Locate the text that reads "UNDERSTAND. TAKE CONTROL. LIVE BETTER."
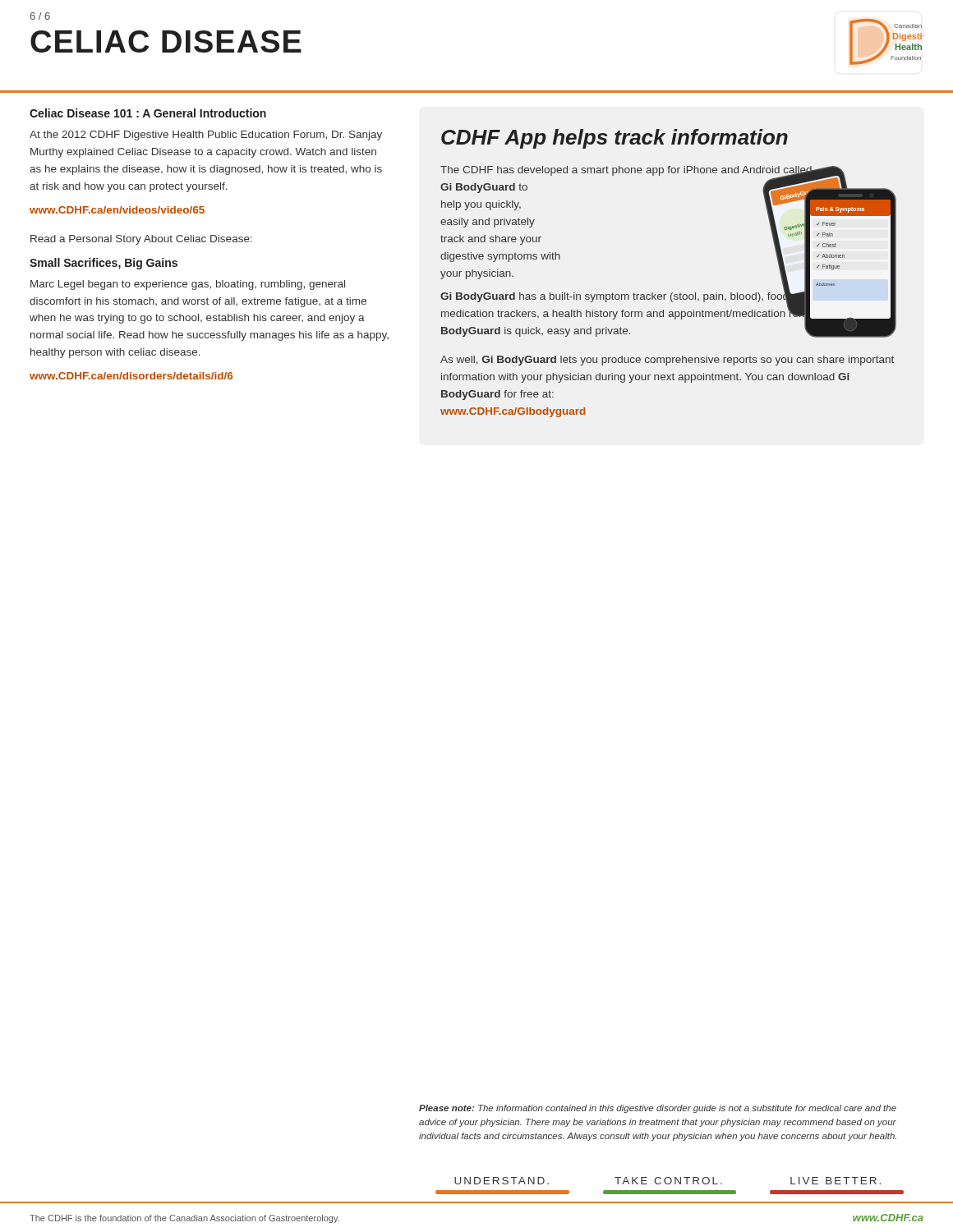The height and width of the screenshot is (1232, 953). tap(670, 1184)
